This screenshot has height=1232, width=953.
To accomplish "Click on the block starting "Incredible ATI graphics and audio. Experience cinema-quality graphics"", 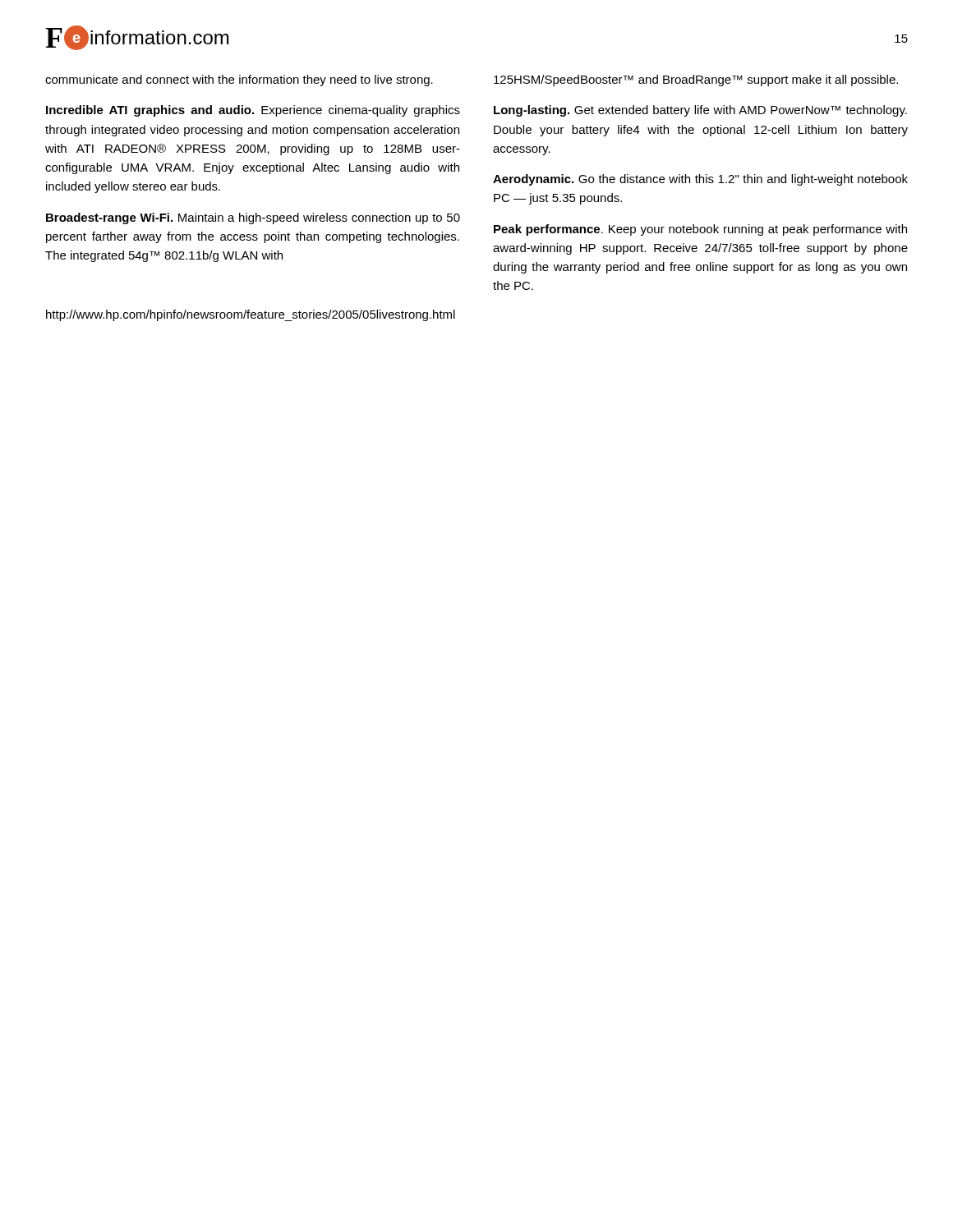I will pyautogui.click(x=253, y=148).
